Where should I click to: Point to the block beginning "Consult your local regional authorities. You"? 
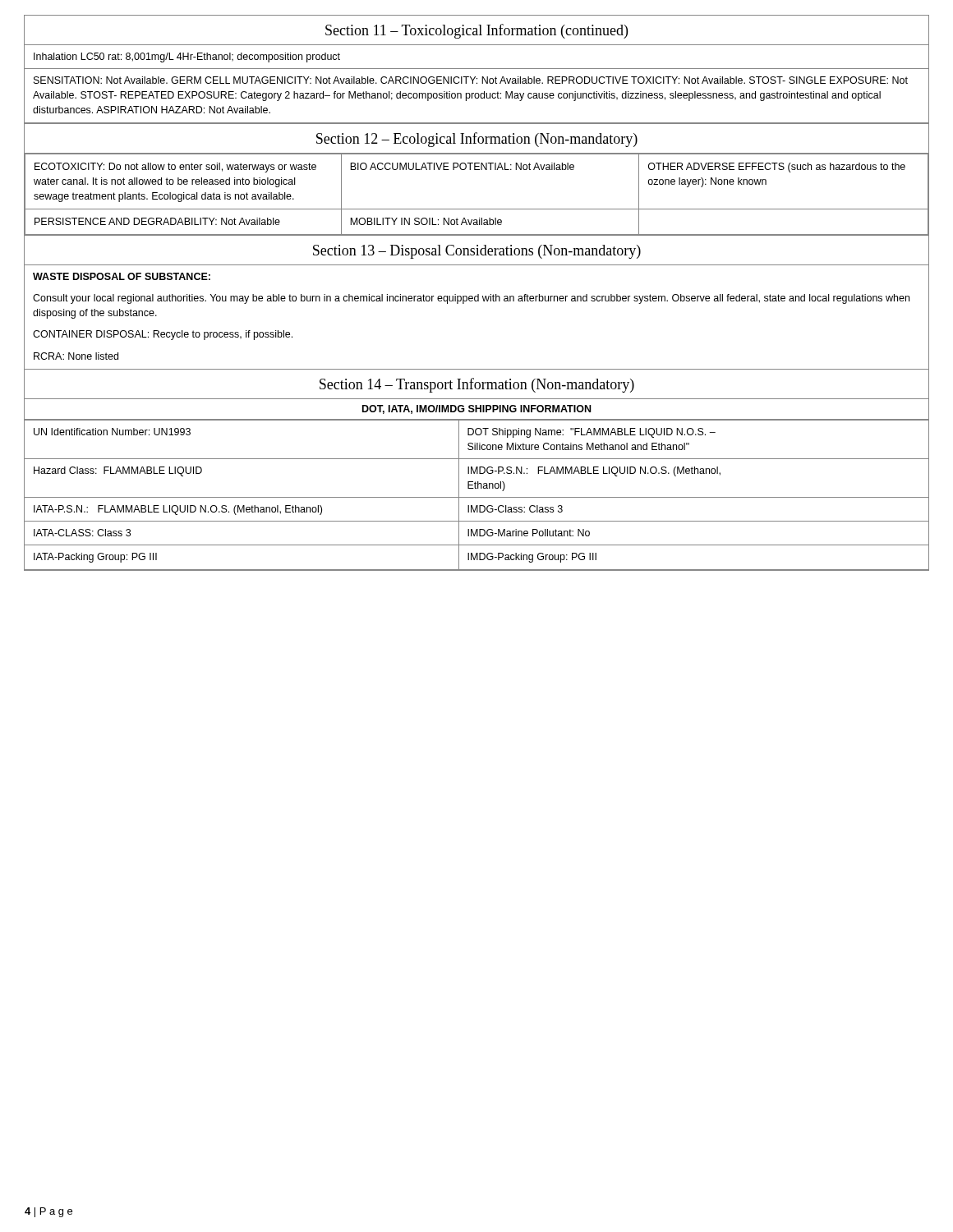(x=472, y=306)
